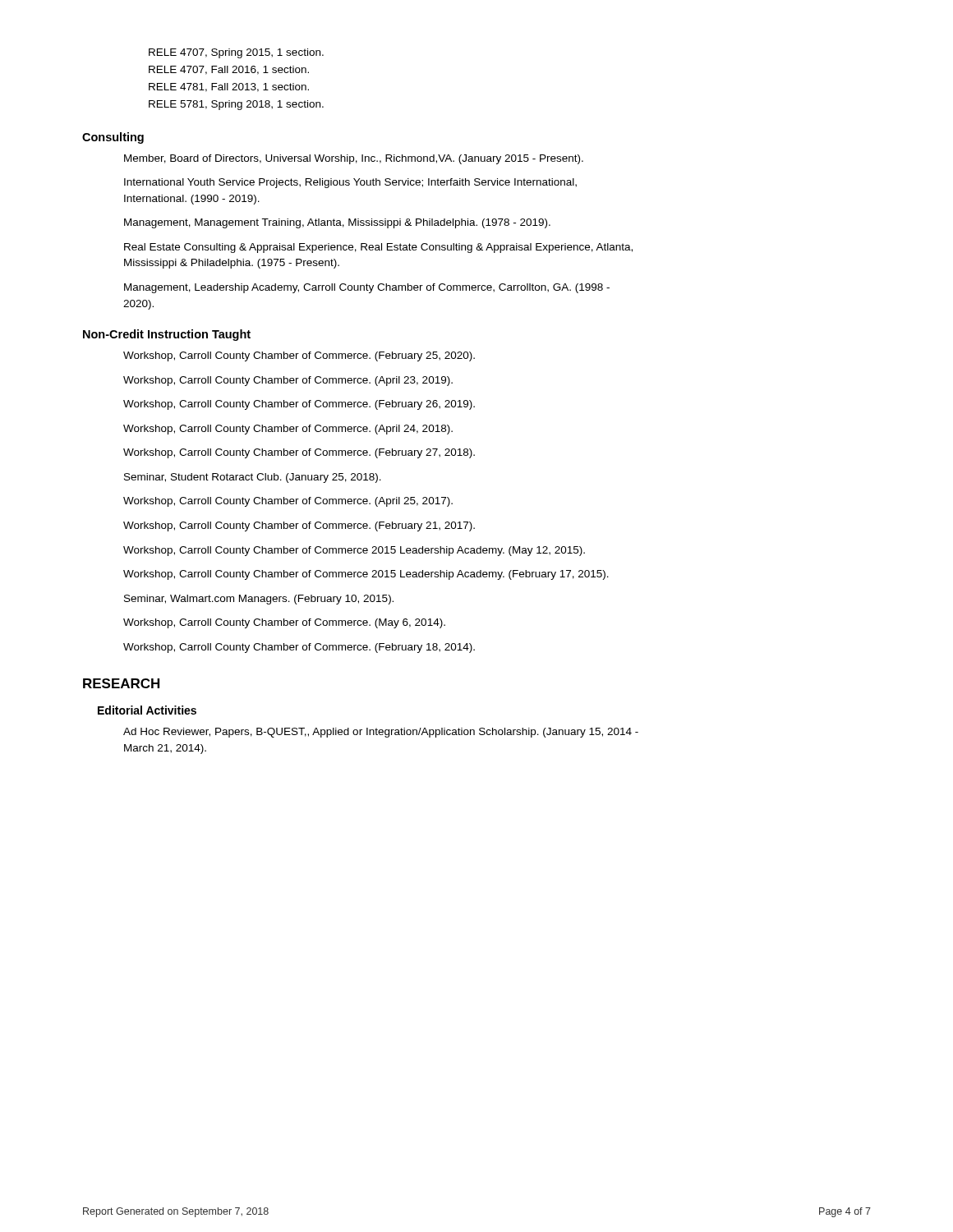953x1232 pixels.
Task: Click on the block starting "RELE 4781, Fall 2013,"
Action: point(229,87)
